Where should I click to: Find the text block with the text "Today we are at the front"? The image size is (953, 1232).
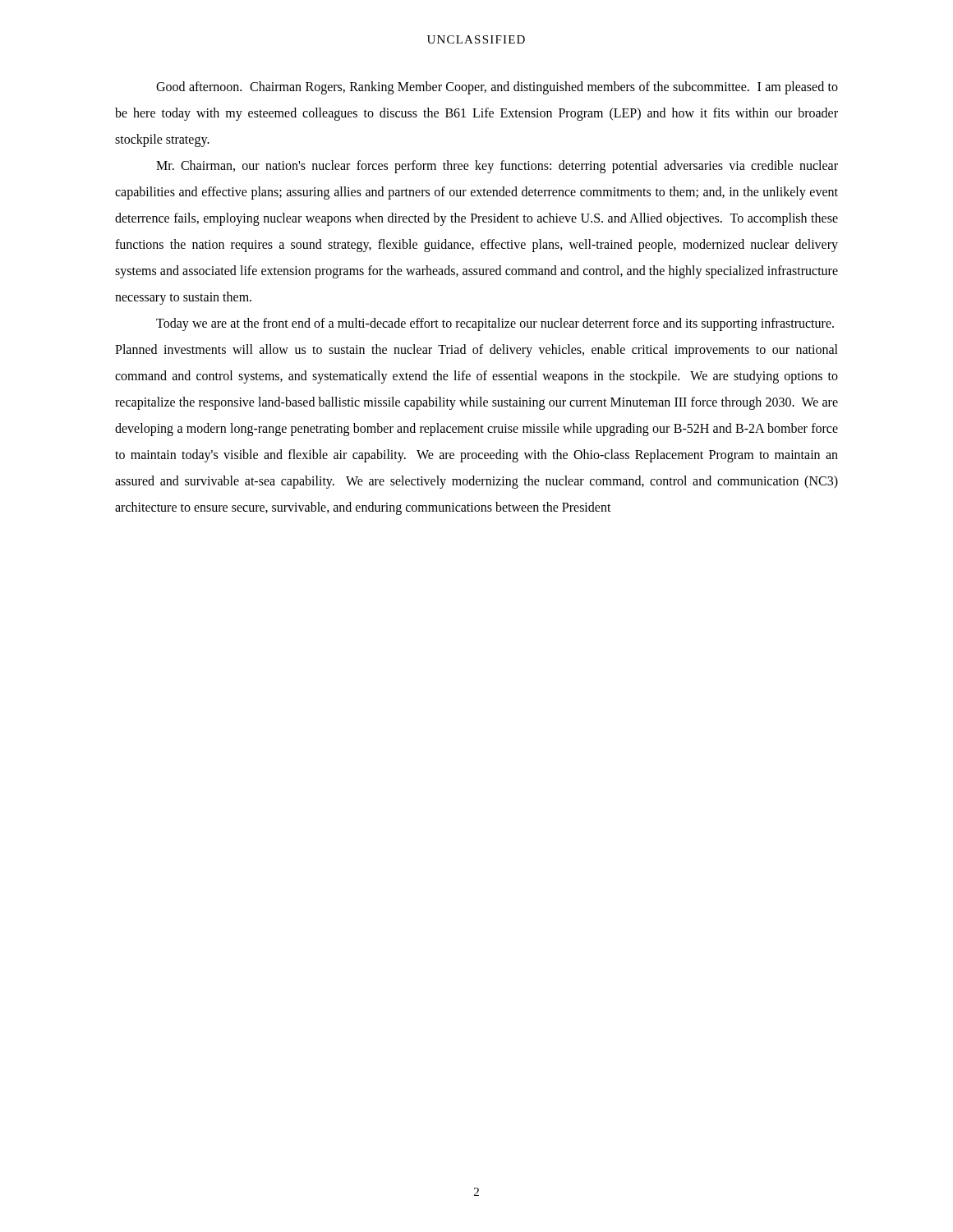(x=476, y=416)
